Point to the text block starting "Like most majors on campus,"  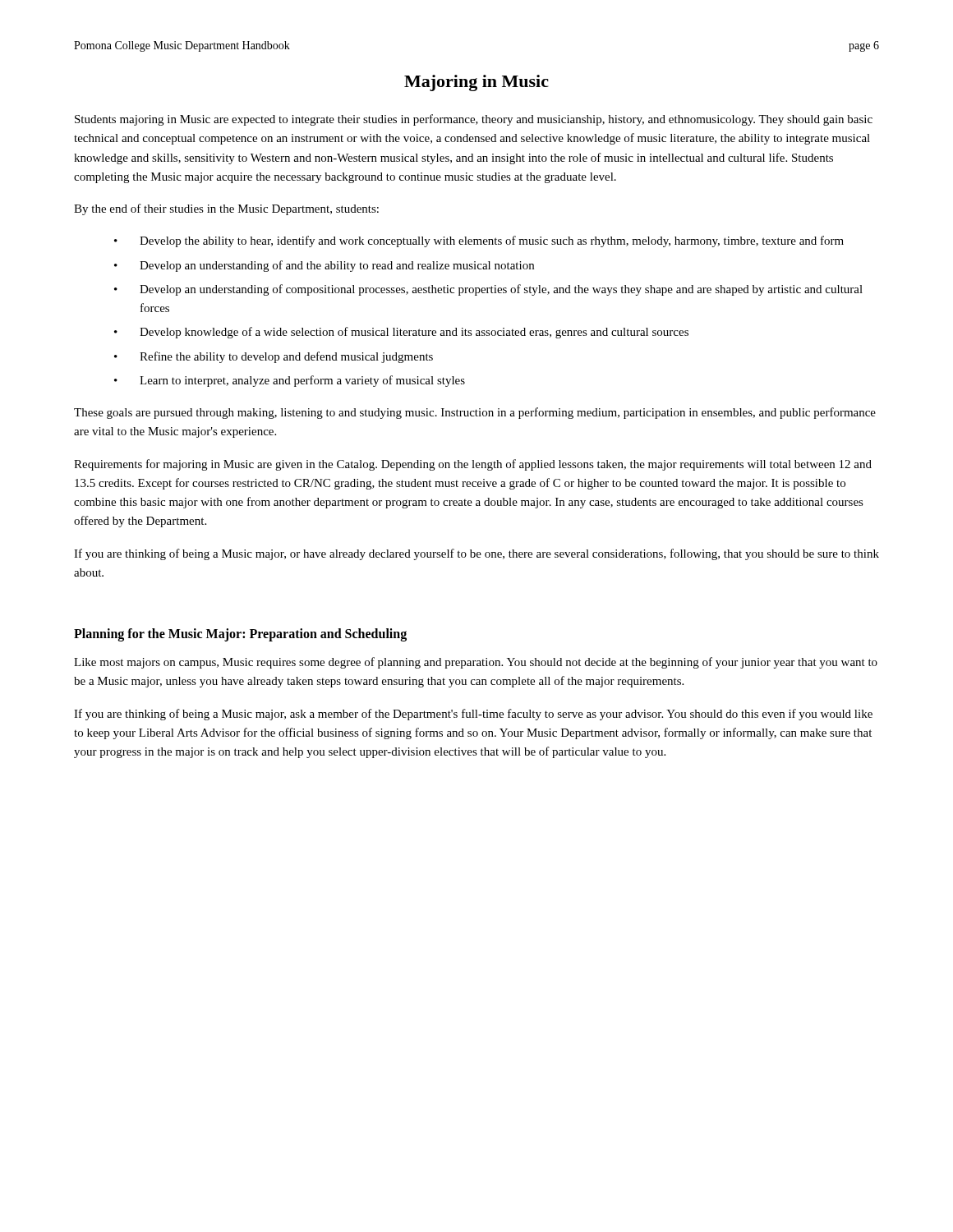pyautogui.click(x=476, y=672)
